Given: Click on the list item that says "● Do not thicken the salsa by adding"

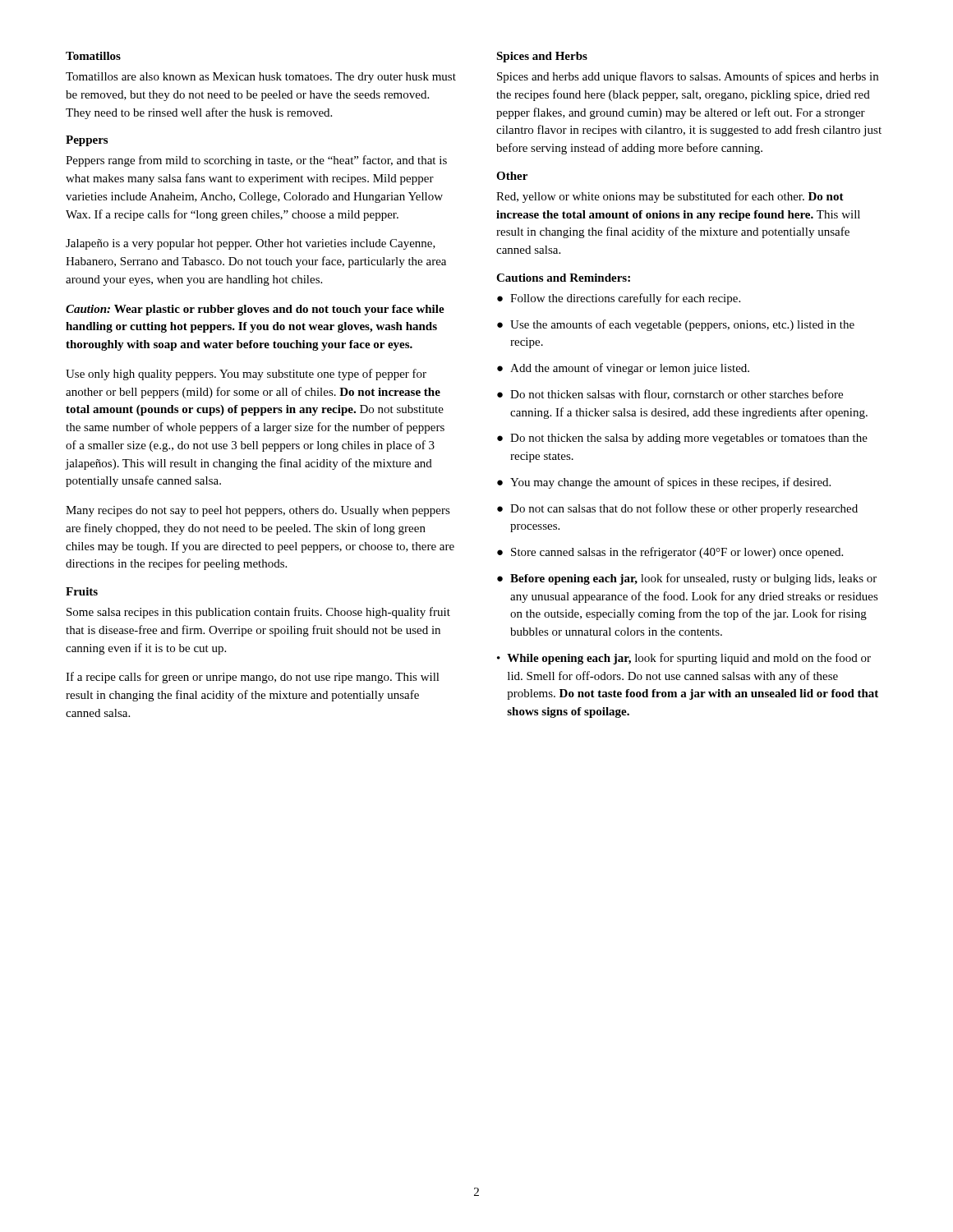Looking at the screenshot, I should pyautogui.click(x=692, y=448).
